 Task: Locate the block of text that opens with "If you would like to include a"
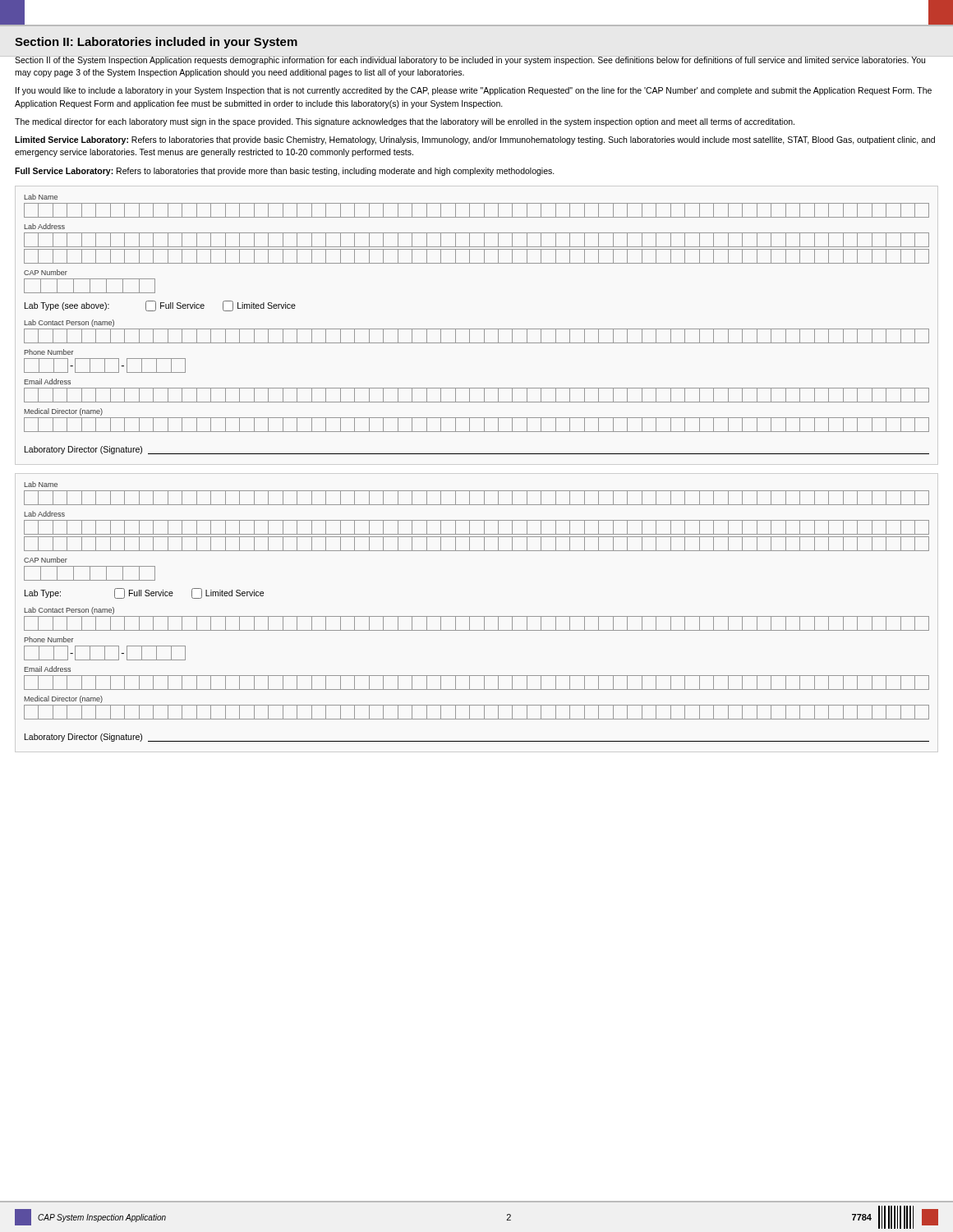pyautogui.click(x=473, y=97)
